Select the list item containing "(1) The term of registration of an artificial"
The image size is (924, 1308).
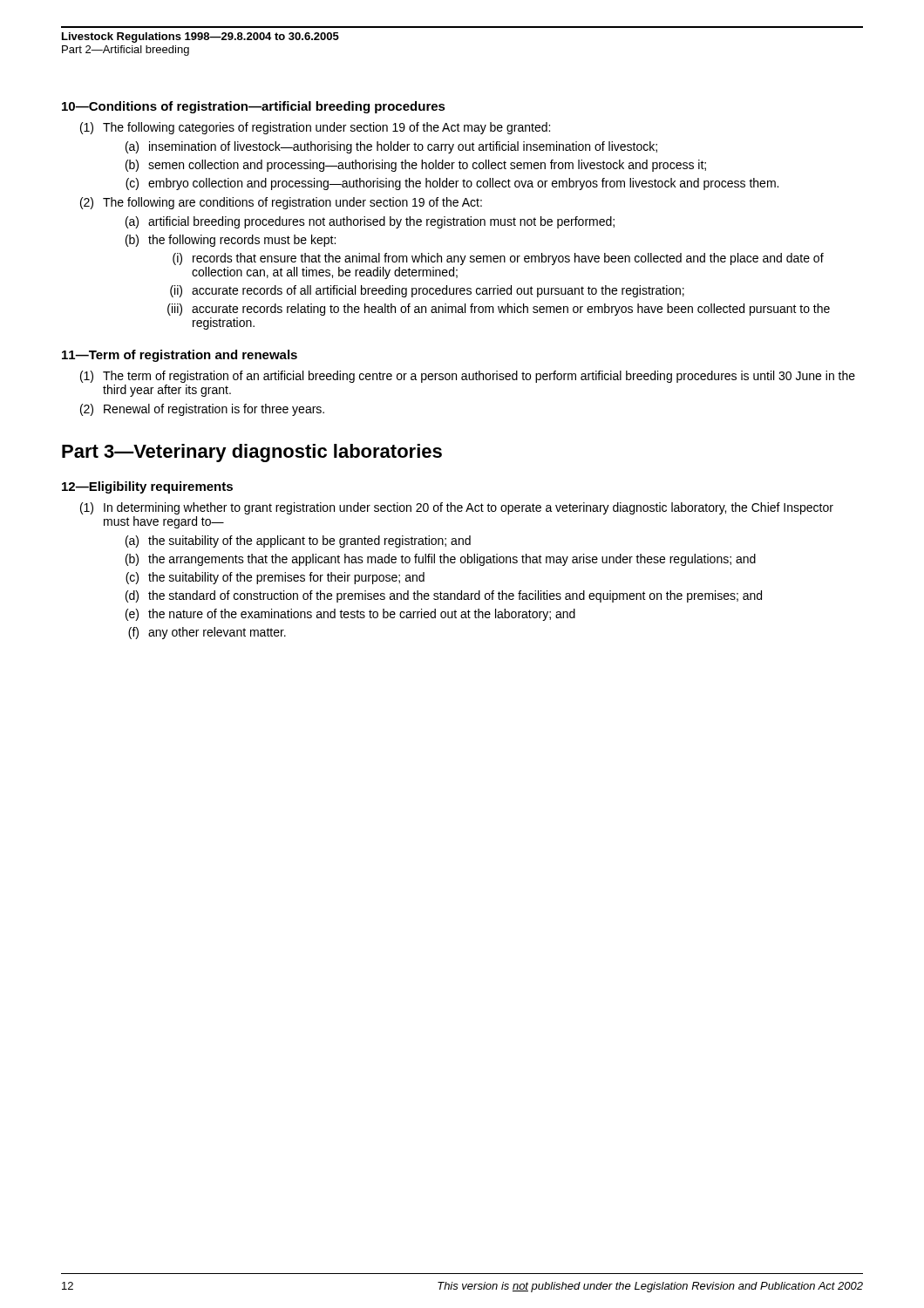tap(462, 383)
